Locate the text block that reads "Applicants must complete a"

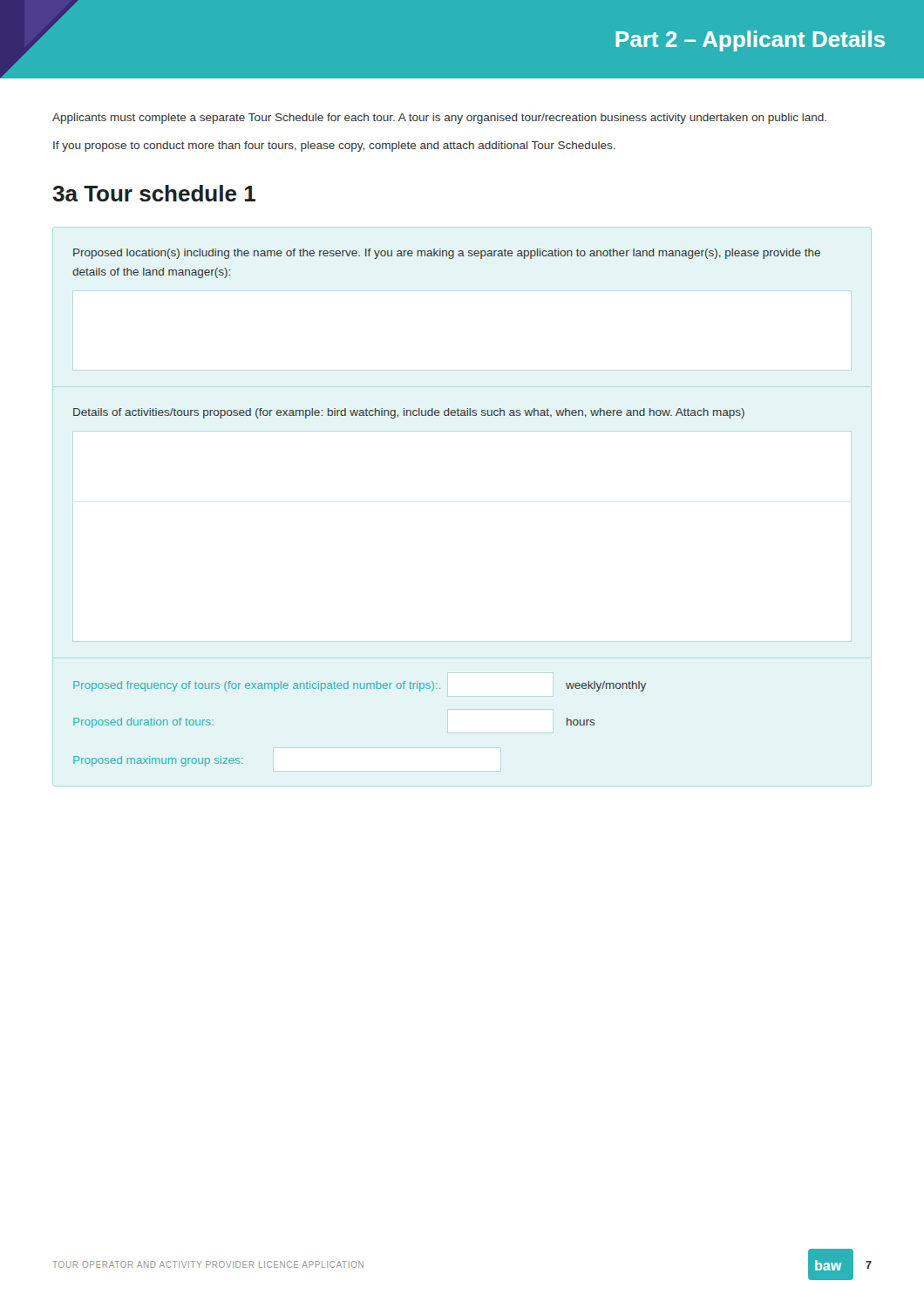click(x=440, y=117)
